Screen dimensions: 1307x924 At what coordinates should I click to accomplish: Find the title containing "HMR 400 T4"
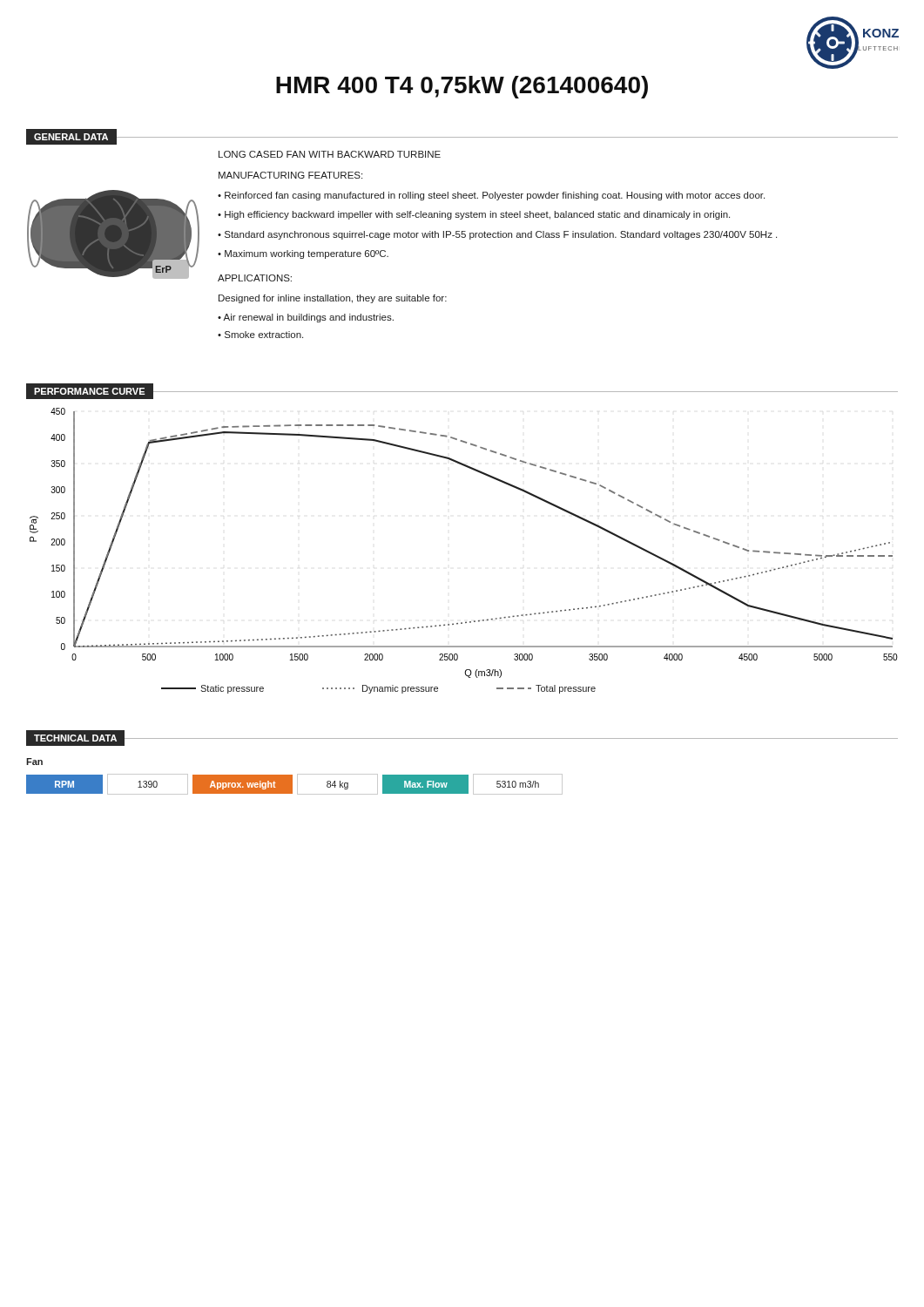point(462,85)
